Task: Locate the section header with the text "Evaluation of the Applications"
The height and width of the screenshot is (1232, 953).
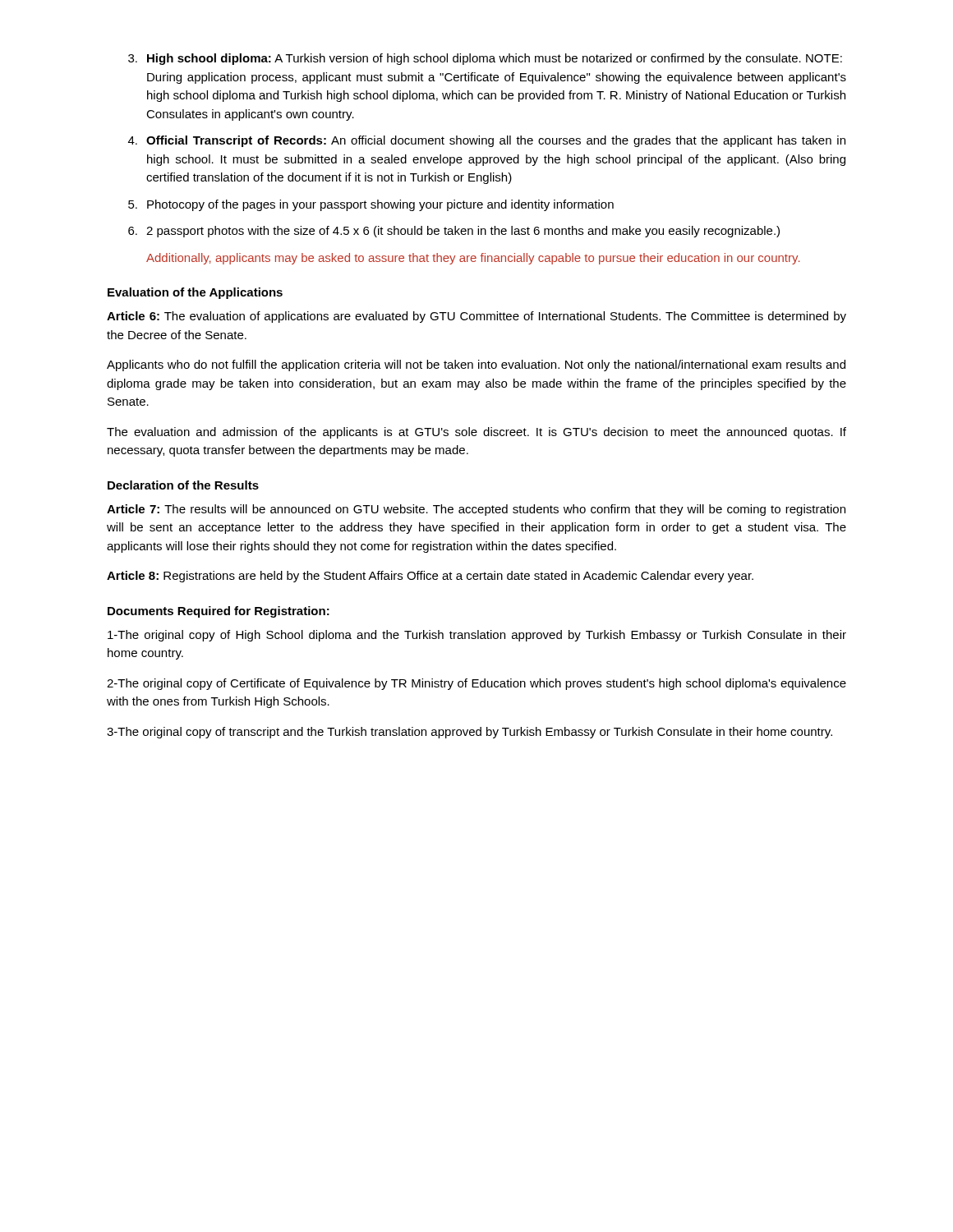Action: [195, 292]
